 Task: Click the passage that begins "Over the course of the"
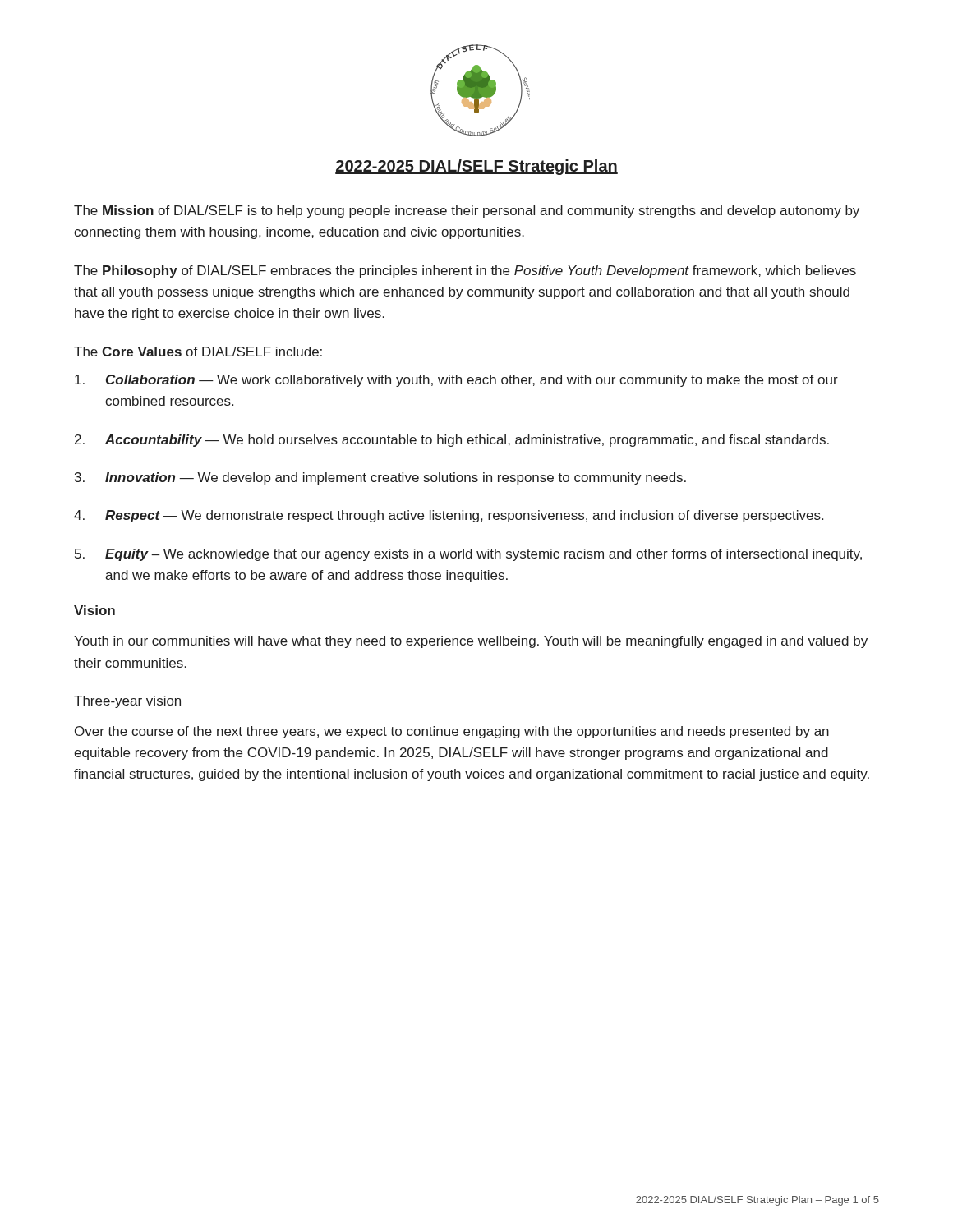click(x=472, y=753)
